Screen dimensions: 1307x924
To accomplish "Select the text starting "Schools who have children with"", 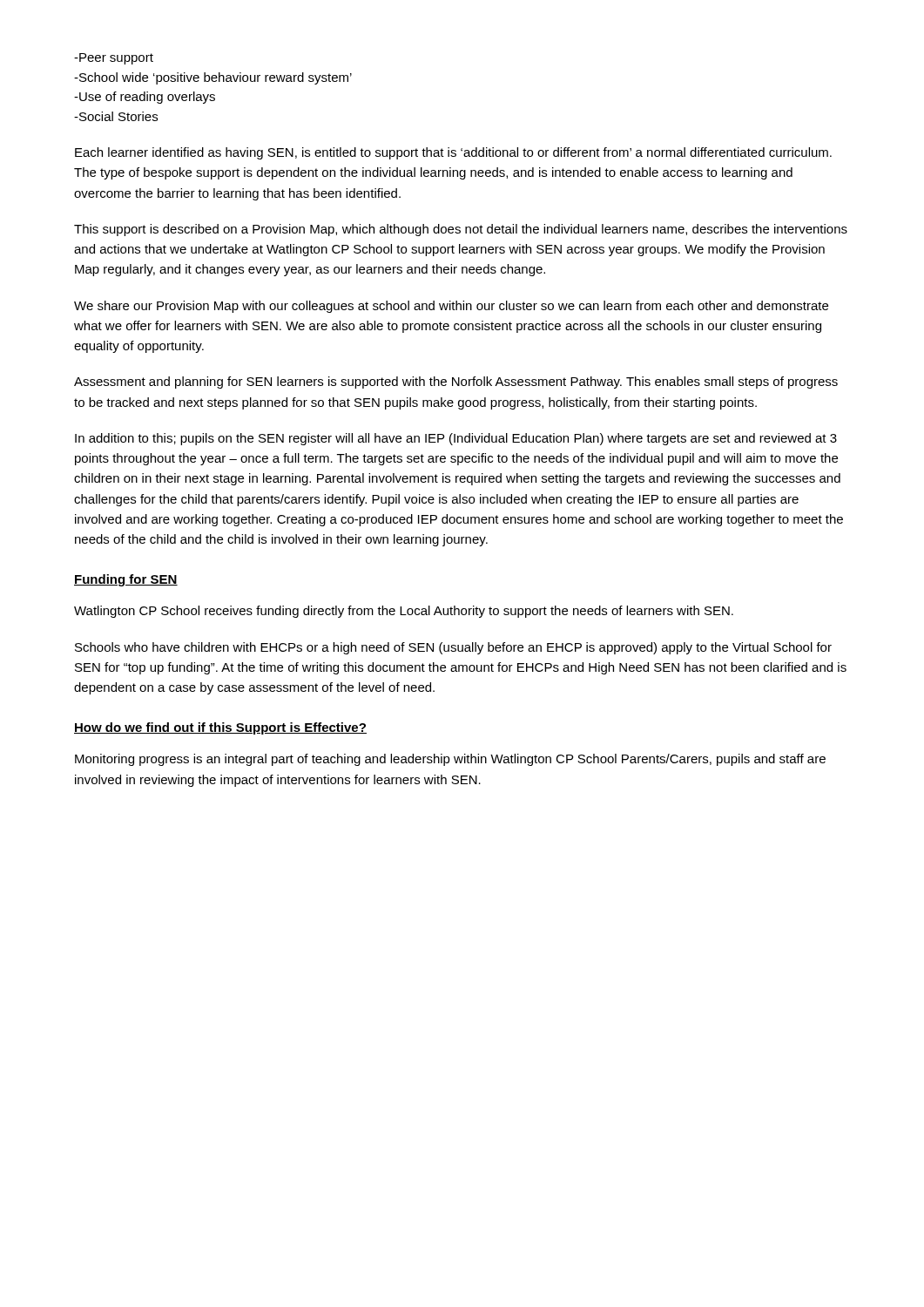I will coord(460,667).
